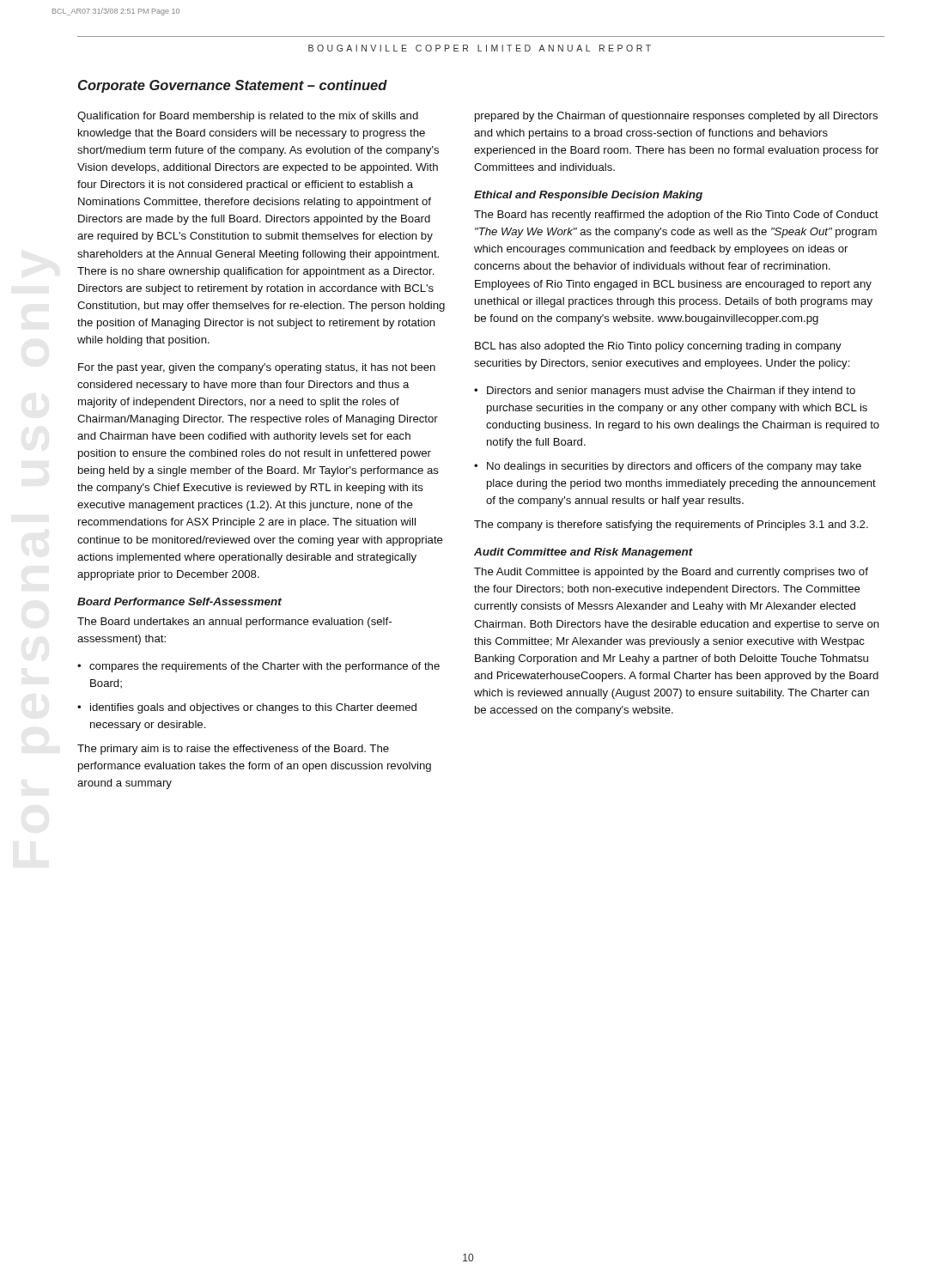Select the text block starting "The primary aim"
This screenshot has width=936, height=1288.
click(254, 766)
